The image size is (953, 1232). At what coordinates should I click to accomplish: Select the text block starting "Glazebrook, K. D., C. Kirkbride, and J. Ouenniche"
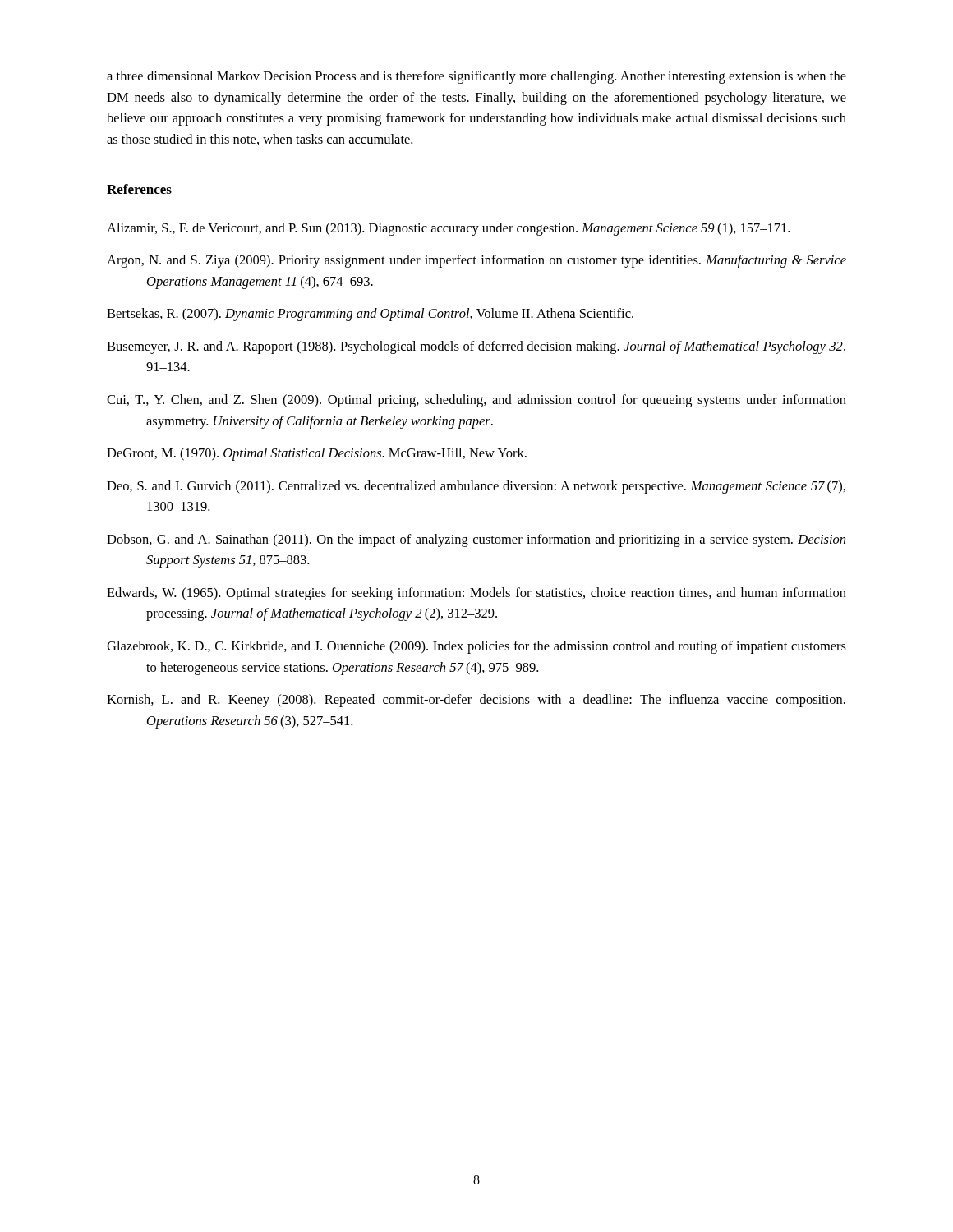point(476,656)
